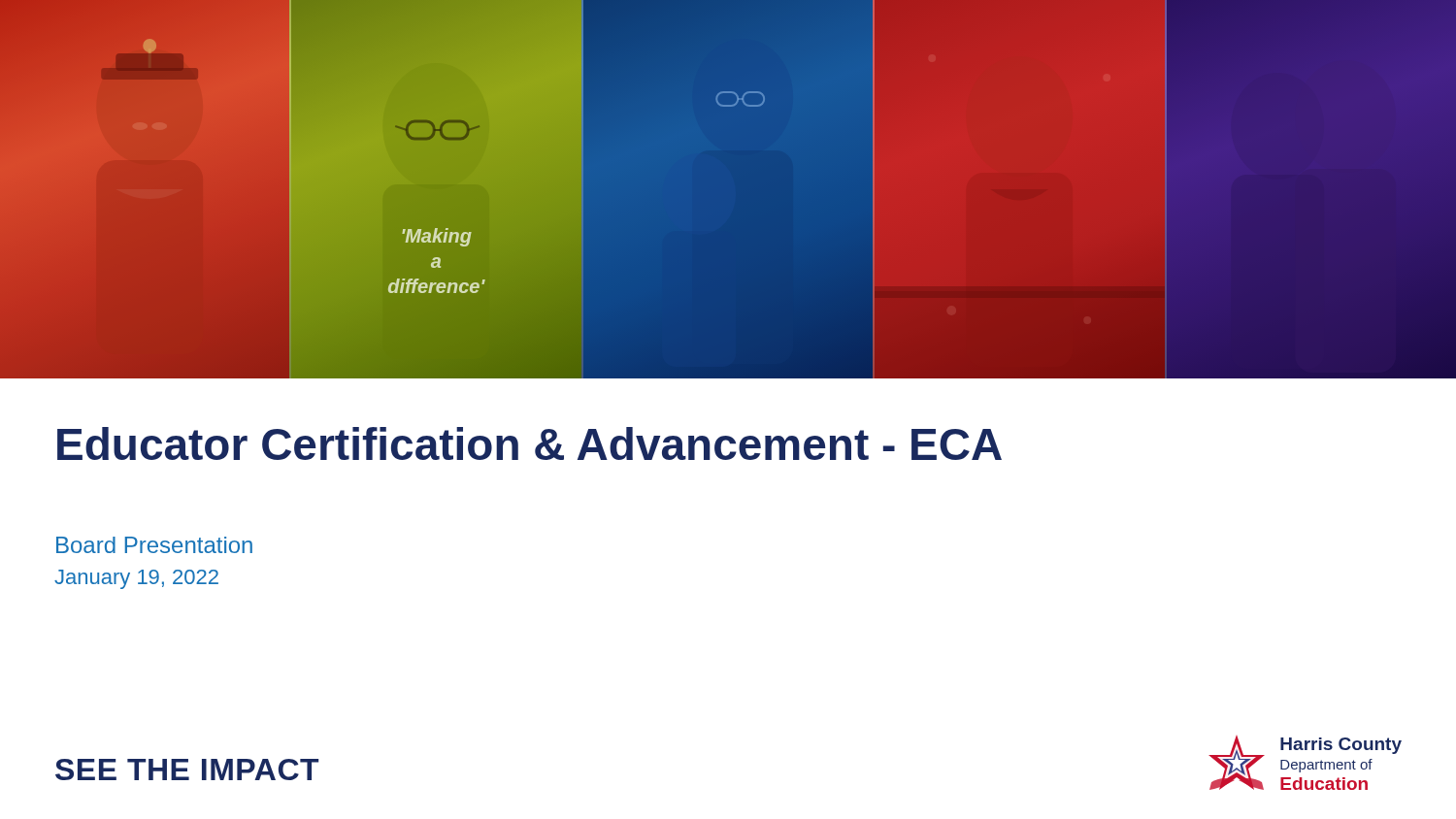
Task: Select the region starting "Board Presentation"
Action: 154,545
